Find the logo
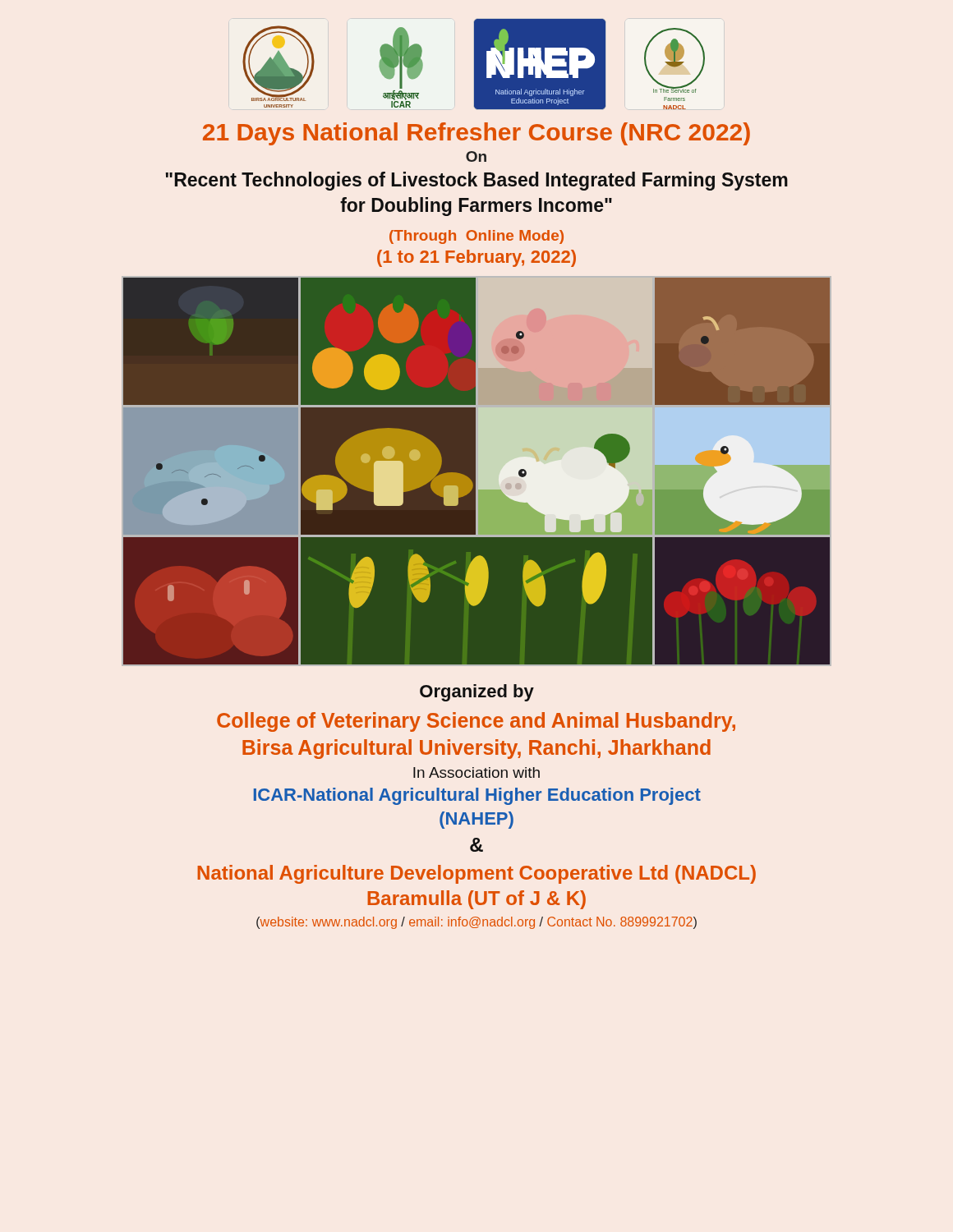 coord(476,64)
